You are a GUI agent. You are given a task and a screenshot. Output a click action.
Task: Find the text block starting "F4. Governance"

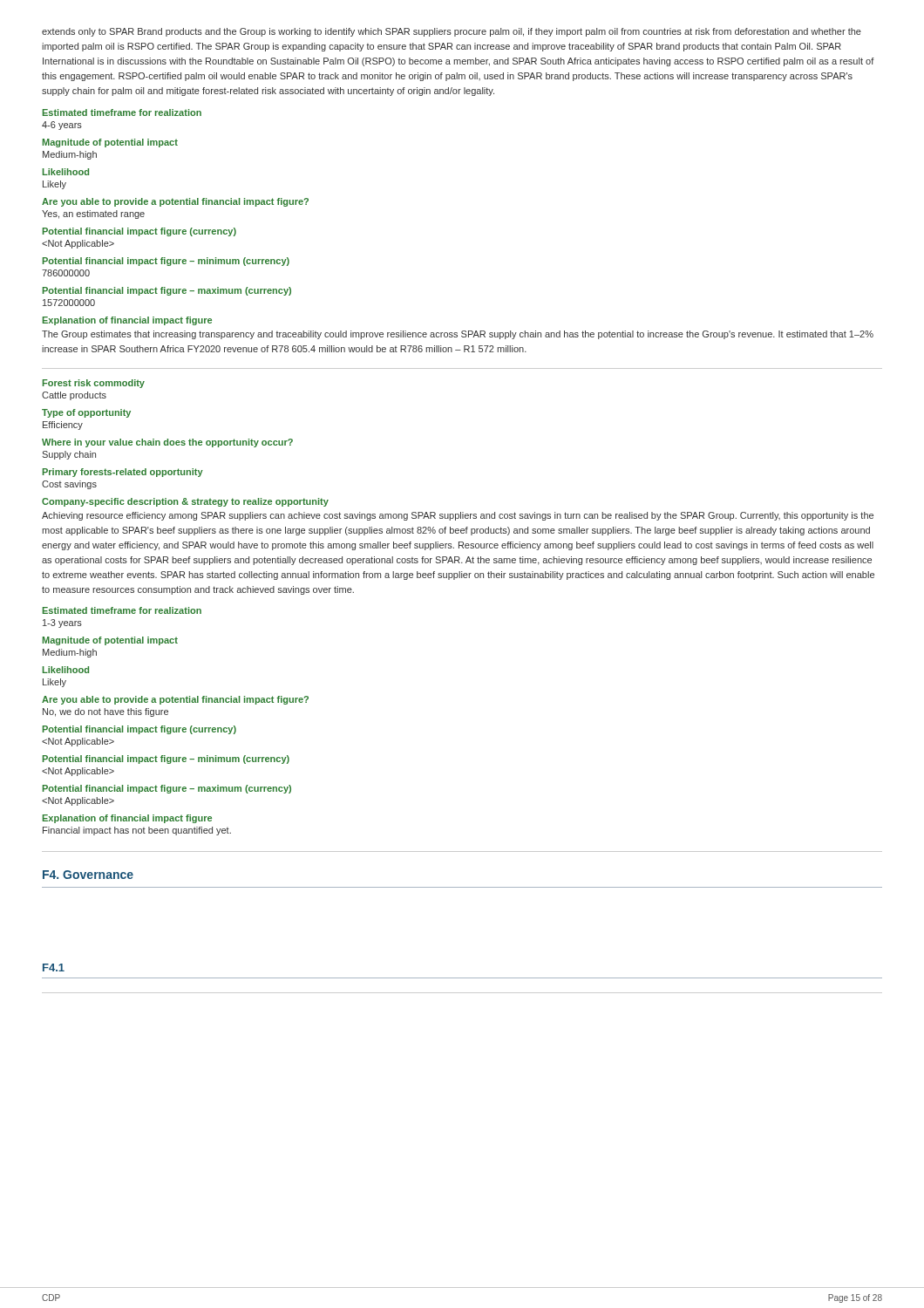point(88,874)
